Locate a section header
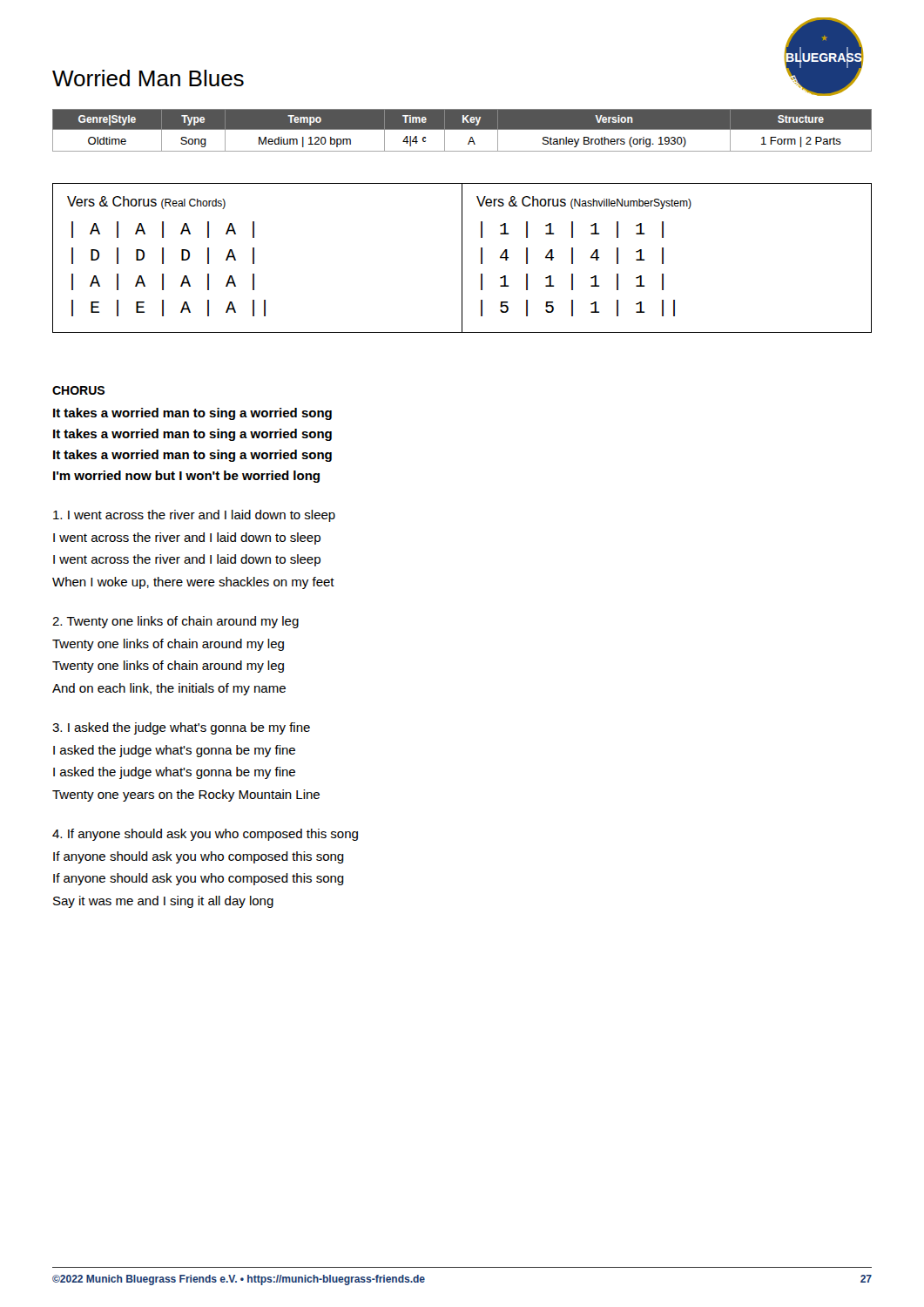This screenshot has height=1307, width=924. click(79, 390)
